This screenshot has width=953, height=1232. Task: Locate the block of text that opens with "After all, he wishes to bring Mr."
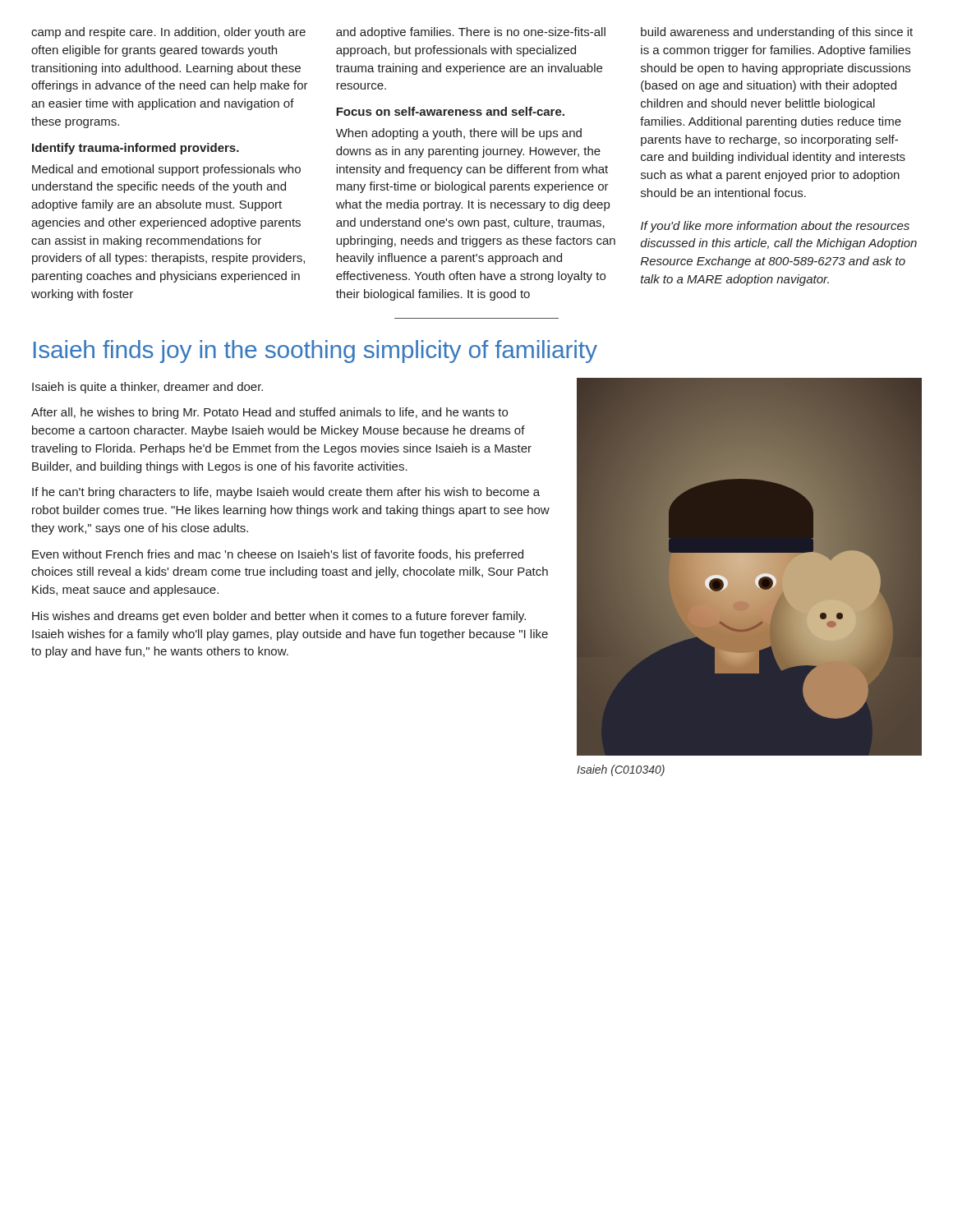(x=292, y=439)
